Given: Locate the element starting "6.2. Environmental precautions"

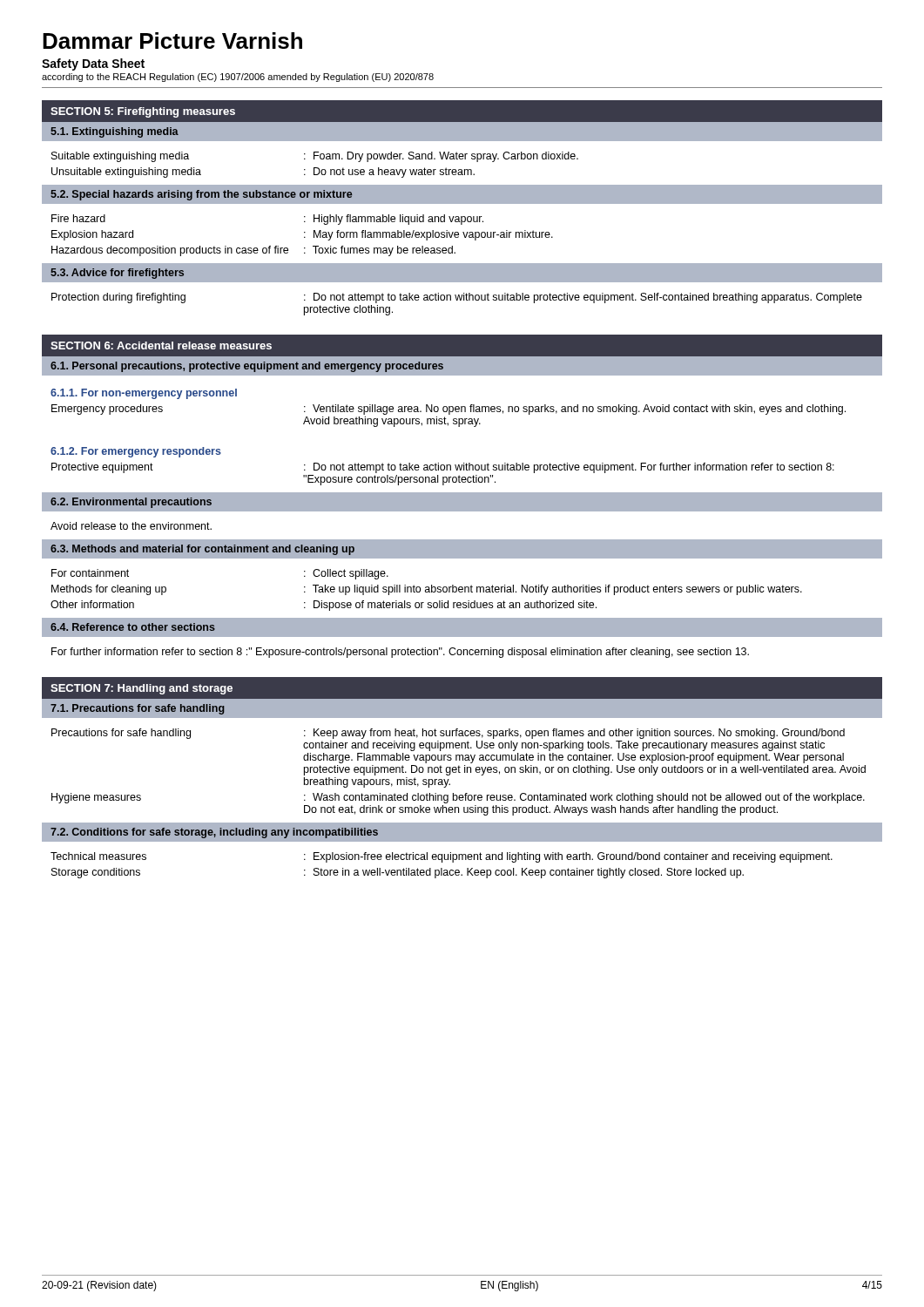Looking at the screenshot, I should pos(131,502).
